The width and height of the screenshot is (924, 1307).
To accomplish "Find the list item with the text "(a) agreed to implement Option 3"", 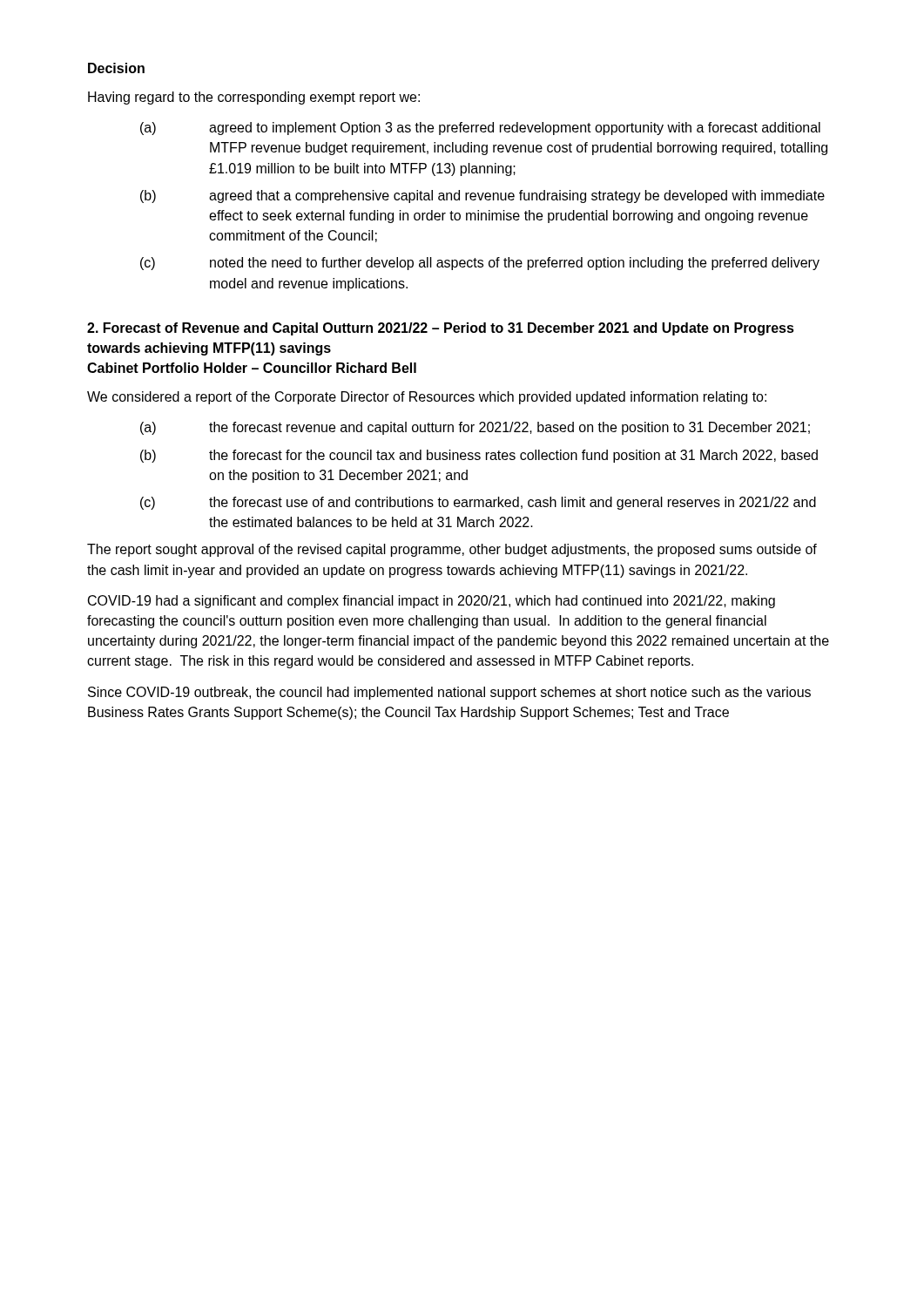I will 462,148.
